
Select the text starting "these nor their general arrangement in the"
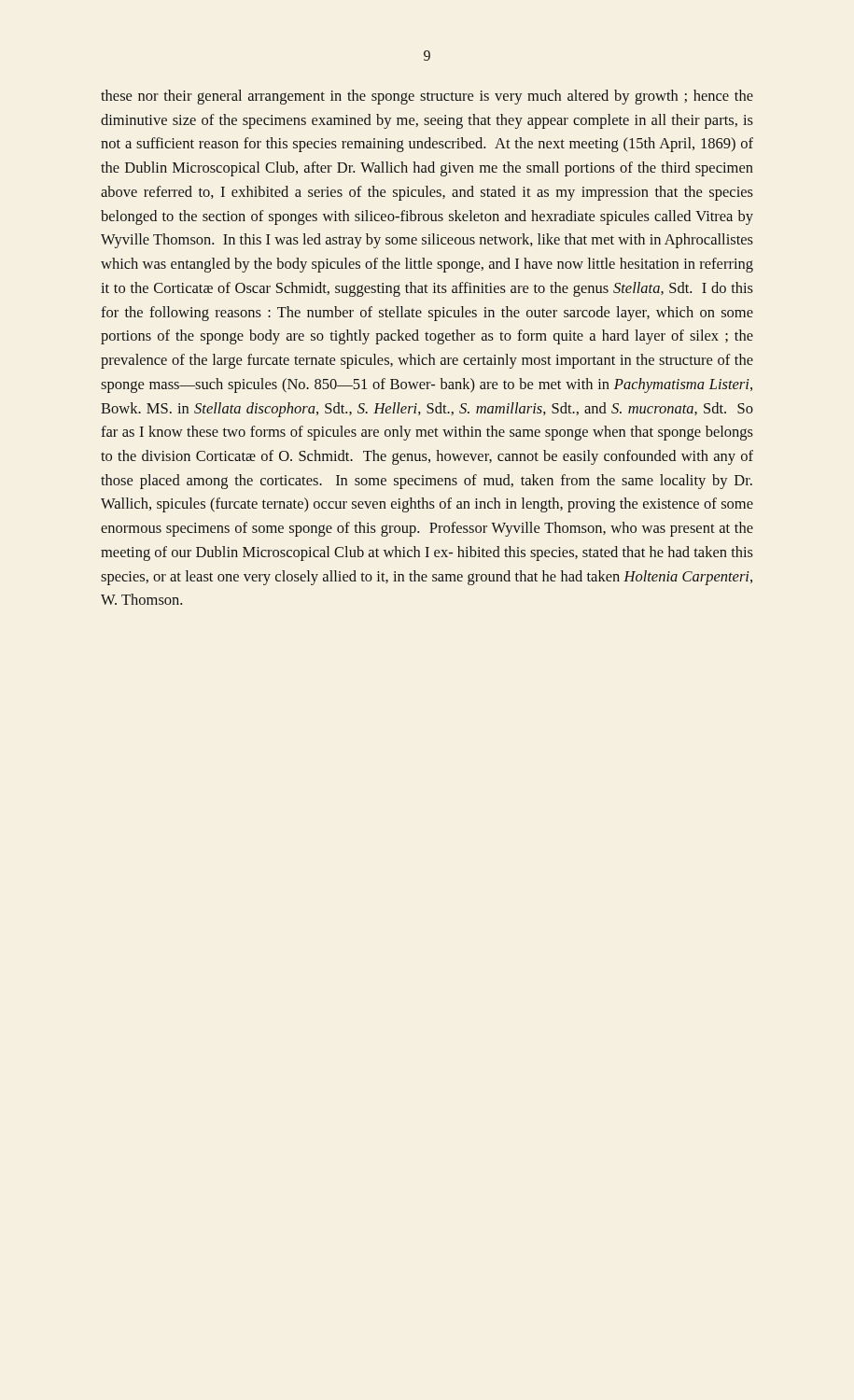427,348
